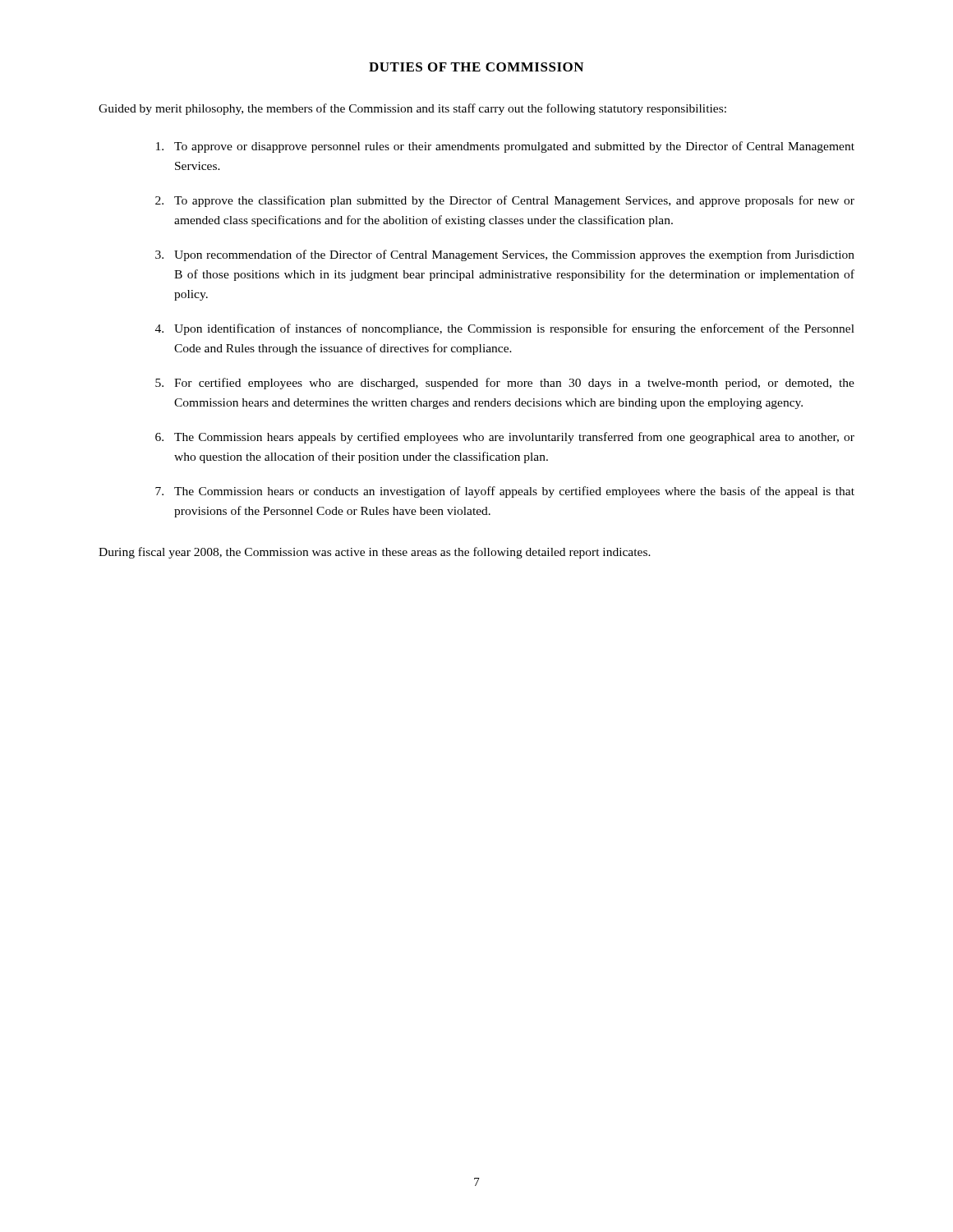Image resolution: width=953 pixels, height=1232 pixels.
Task: Click on the list item that reads "To approve or disapprove"
Action: point(496,156)
